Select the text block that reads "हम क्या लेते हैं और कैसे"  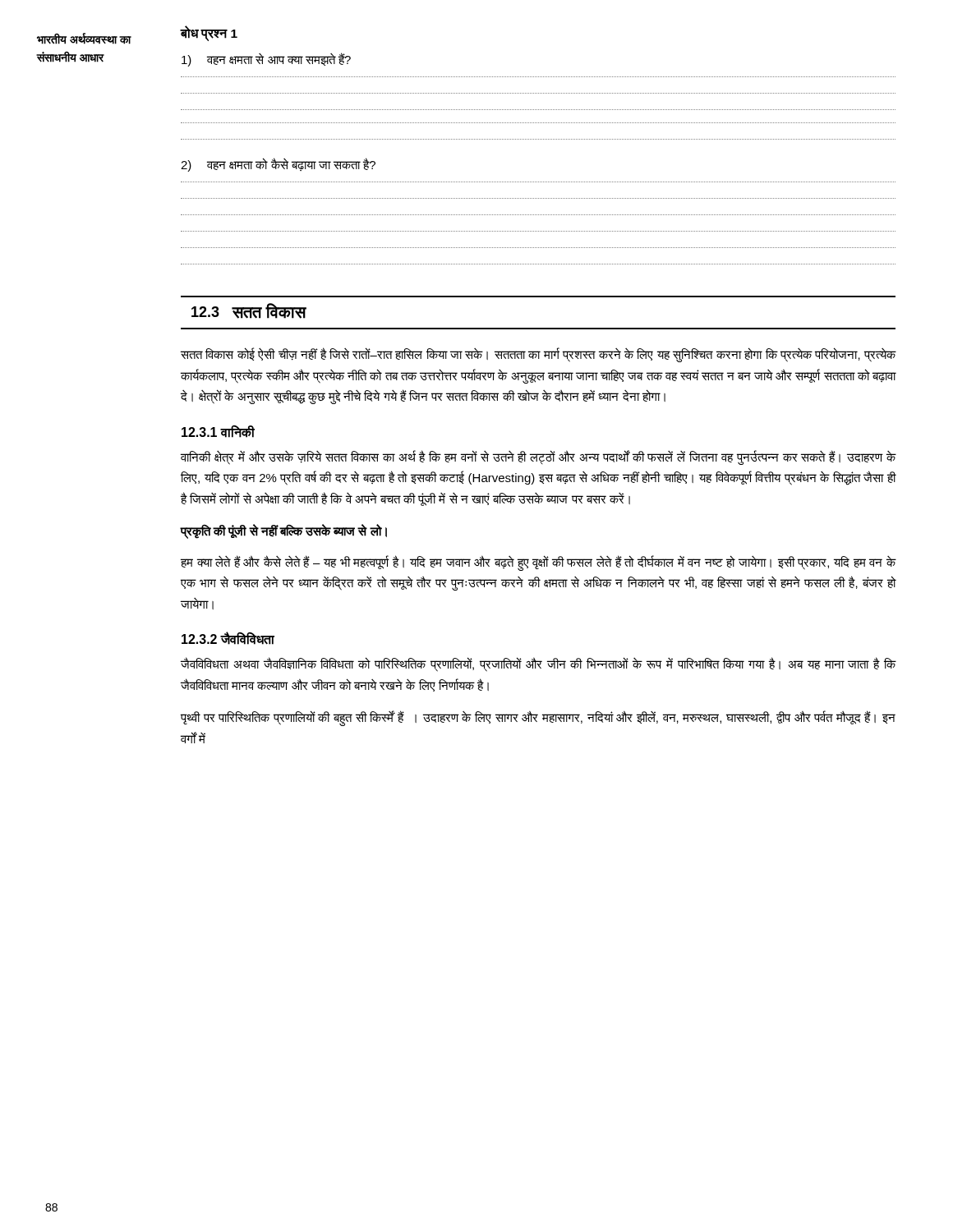pyautogui.click(x=538, y=583)
